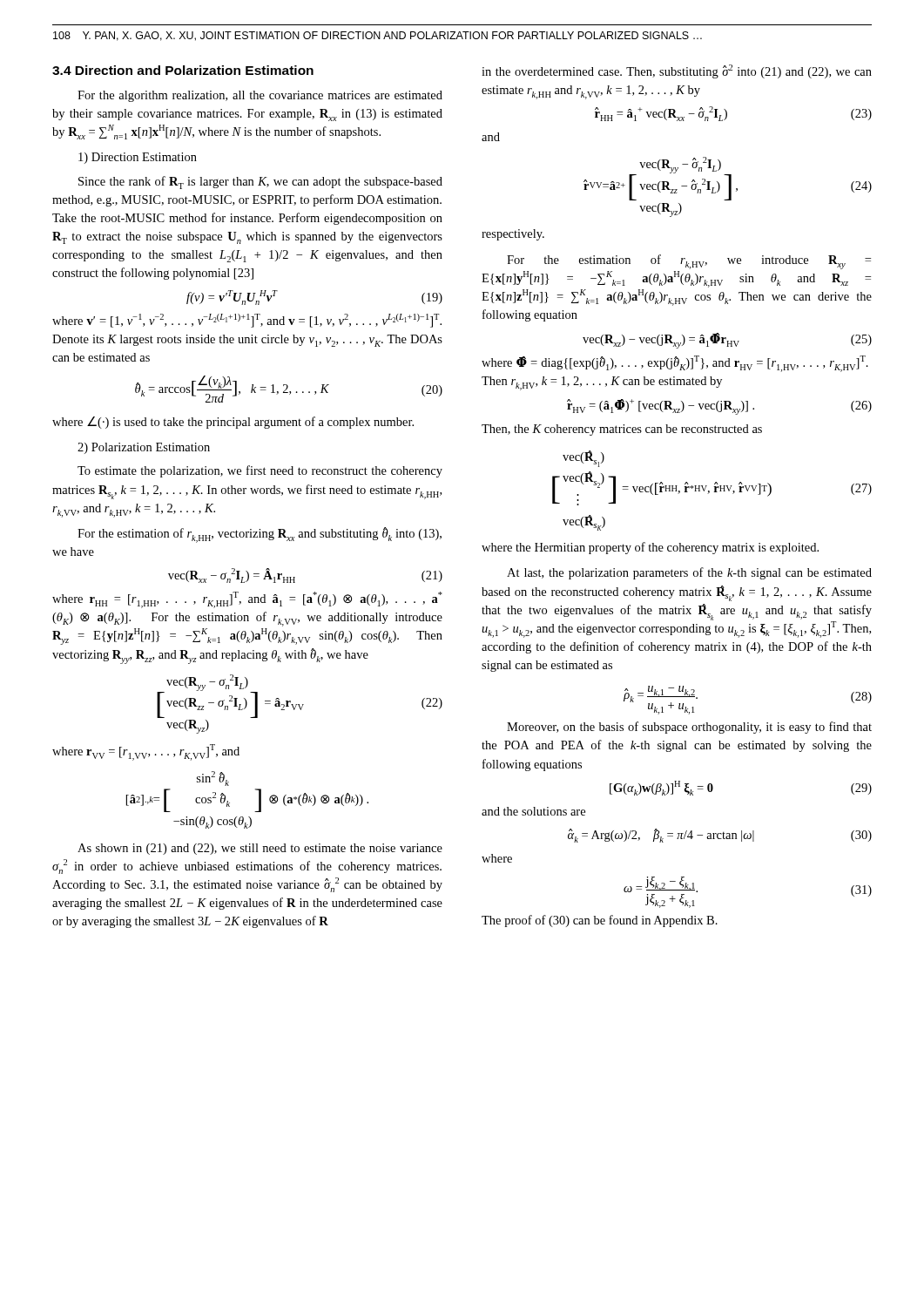This screenshot has height=1307, width=924.
Task: Point to the formula beginning "r̂VV = â2+"
Action: pos(677,186)
